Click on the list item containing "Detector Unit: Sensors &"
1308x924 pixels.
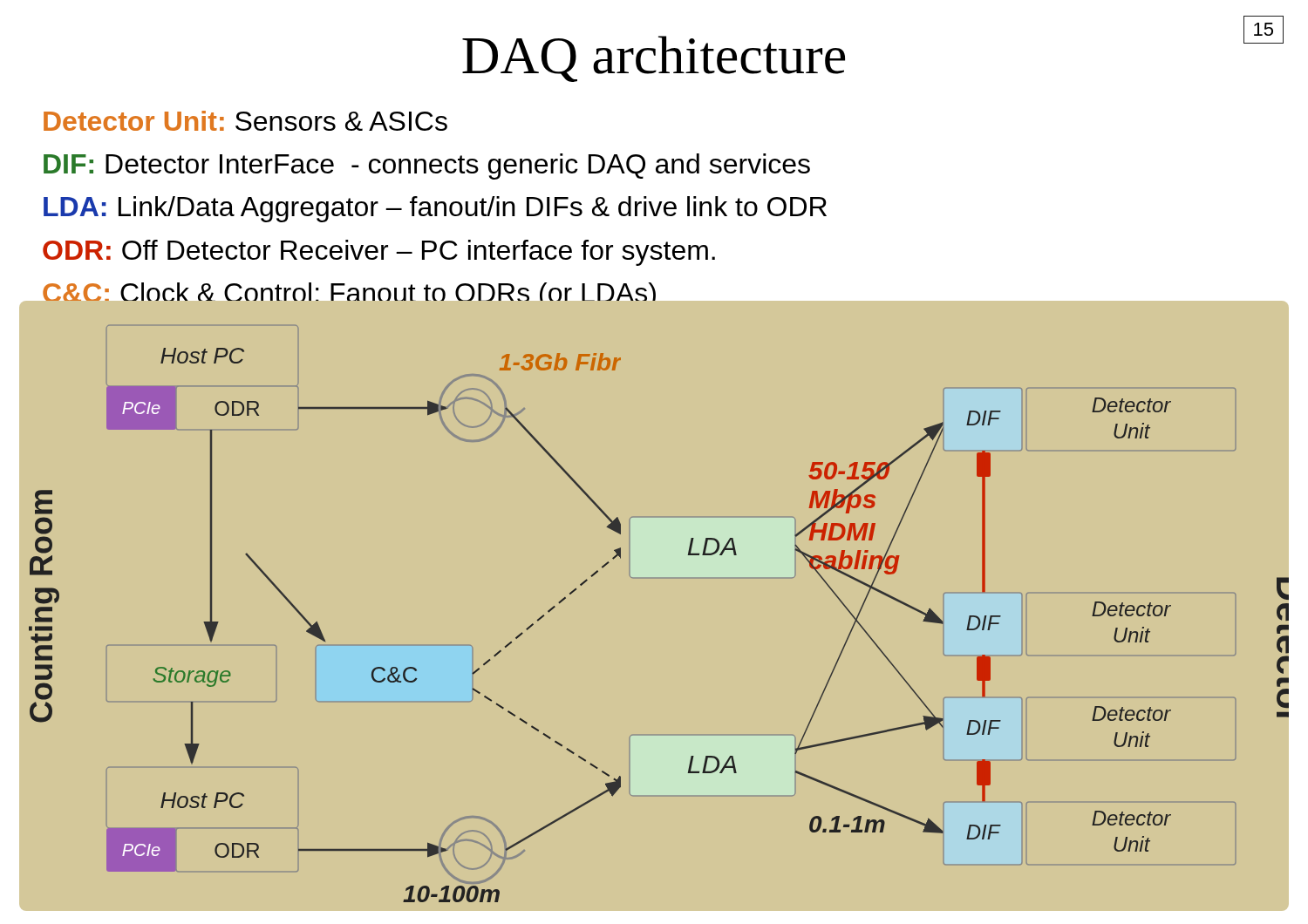pos(245,121)
